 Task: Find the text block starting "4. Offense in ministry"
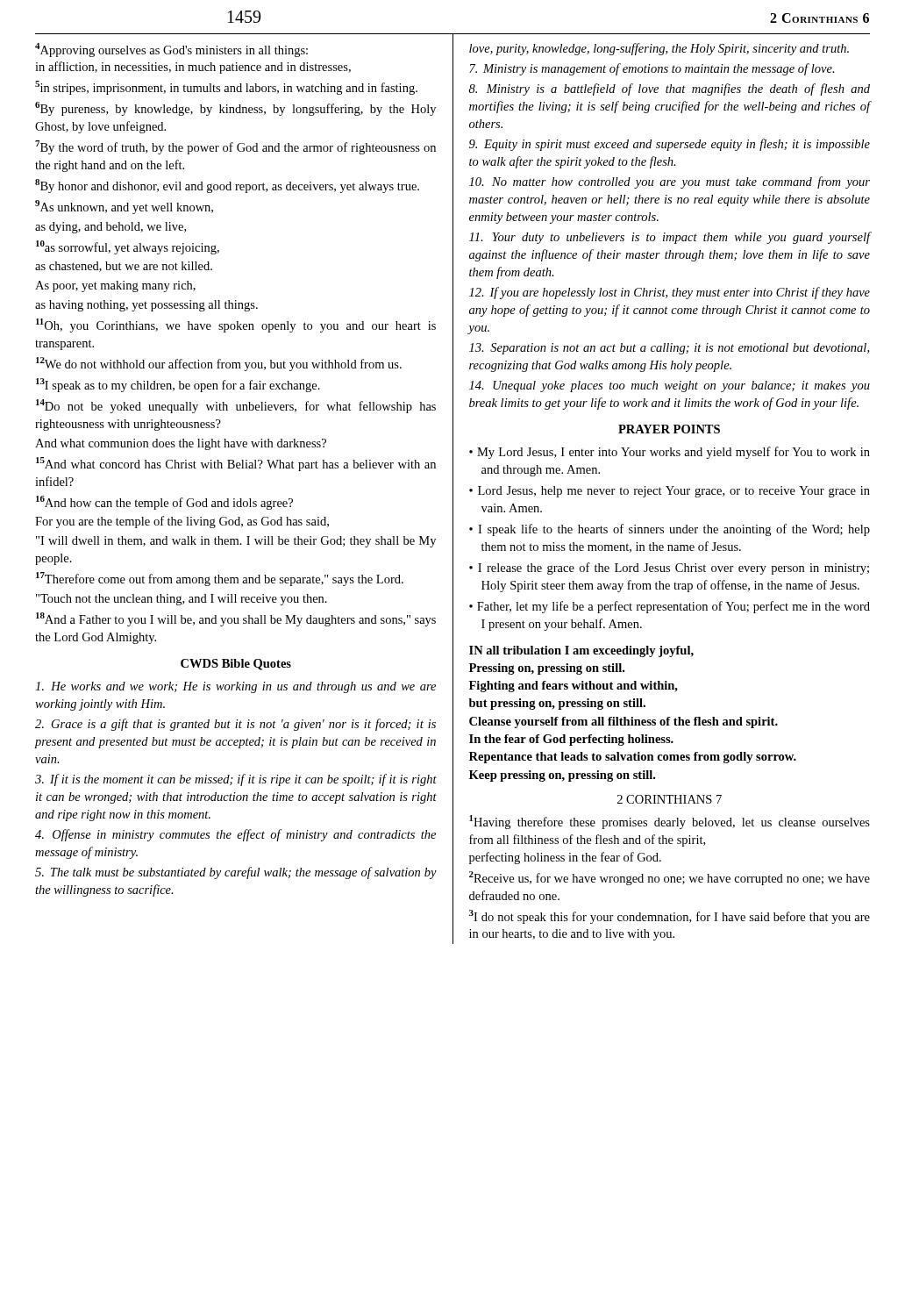point(236,843)
